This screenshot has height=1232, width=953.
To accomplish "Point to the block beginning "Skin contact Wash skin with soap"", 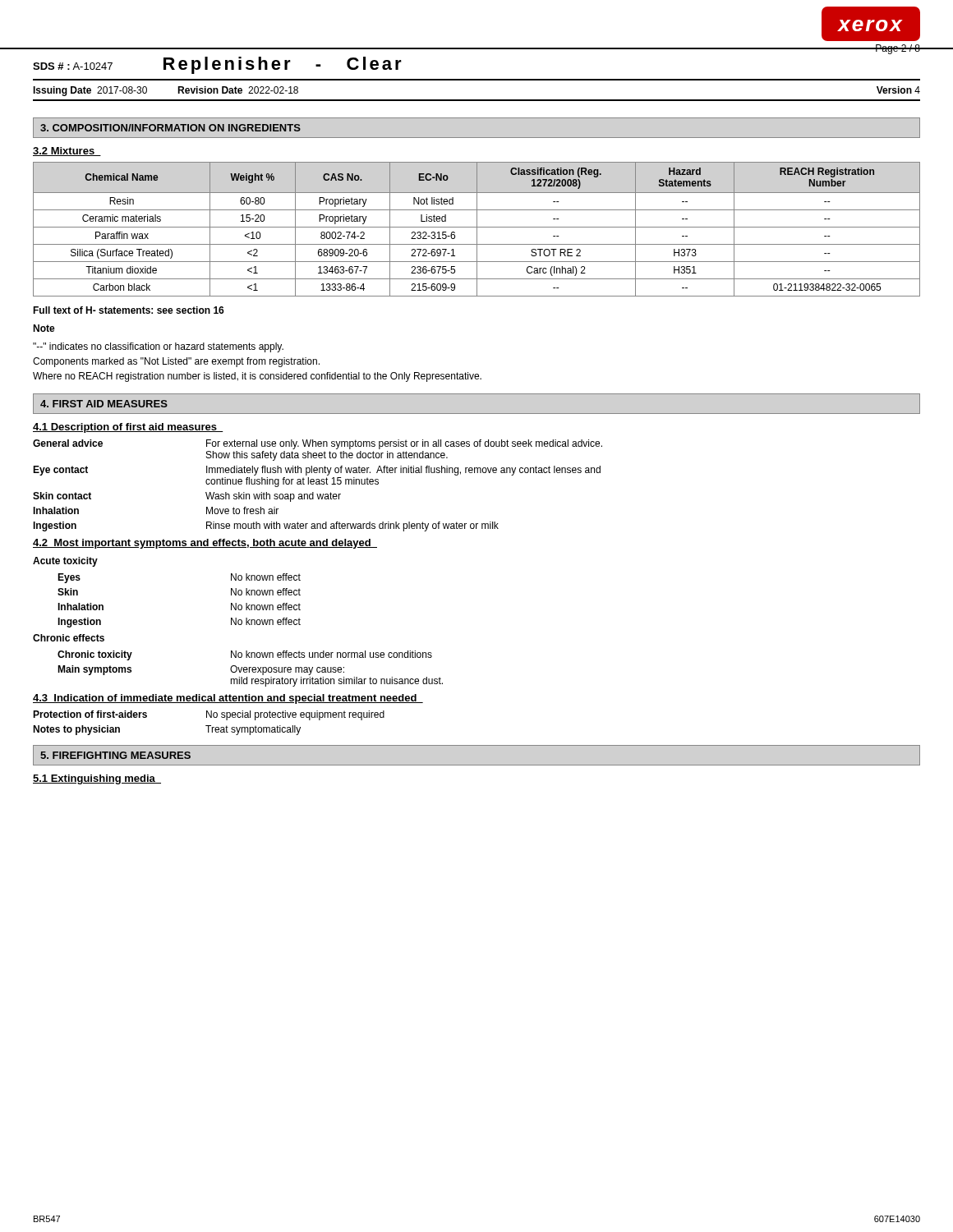I will click(x=62, y=496).
